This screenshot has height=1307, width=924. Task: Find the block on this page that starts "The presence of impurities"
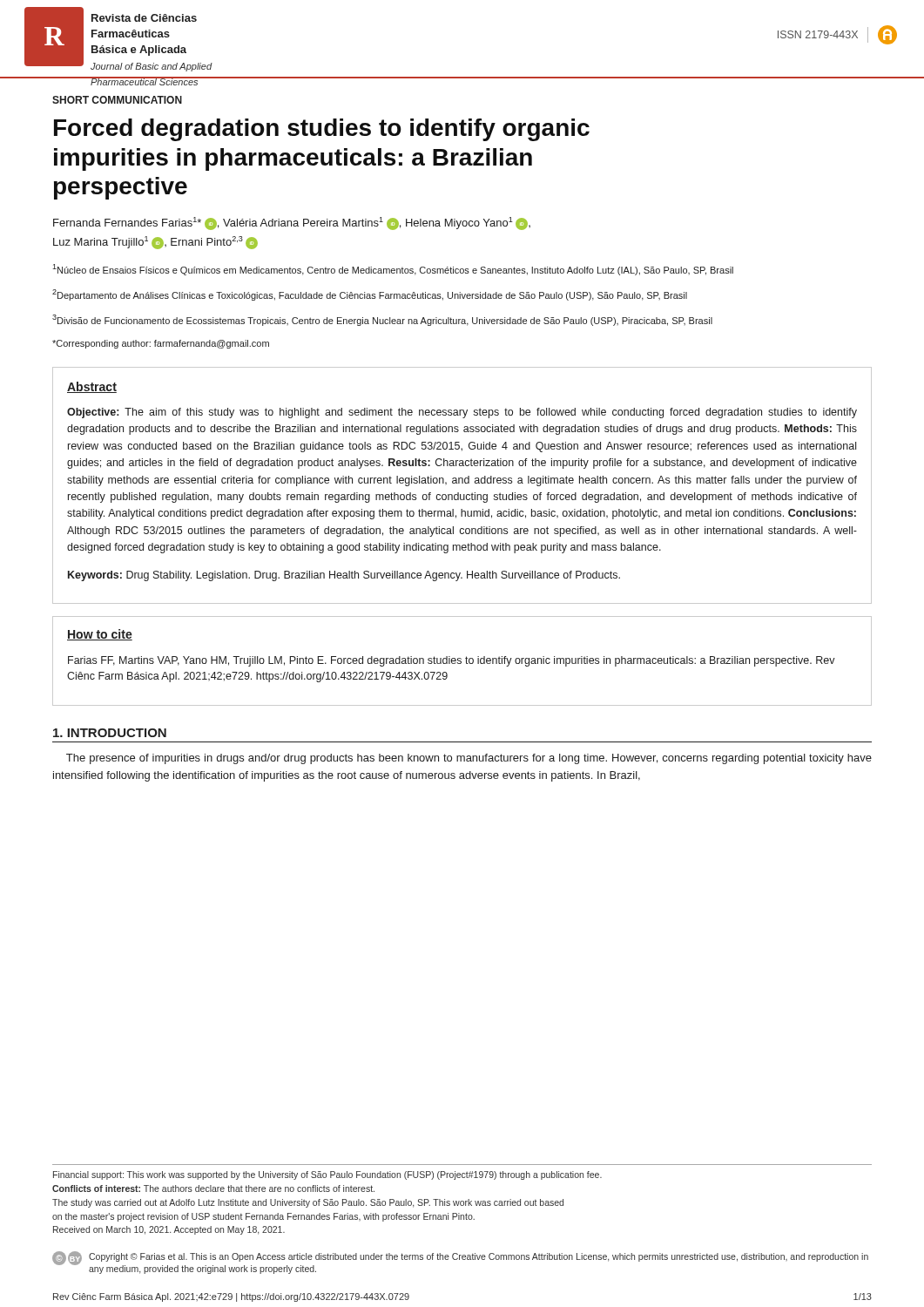[x=462, y=767]
